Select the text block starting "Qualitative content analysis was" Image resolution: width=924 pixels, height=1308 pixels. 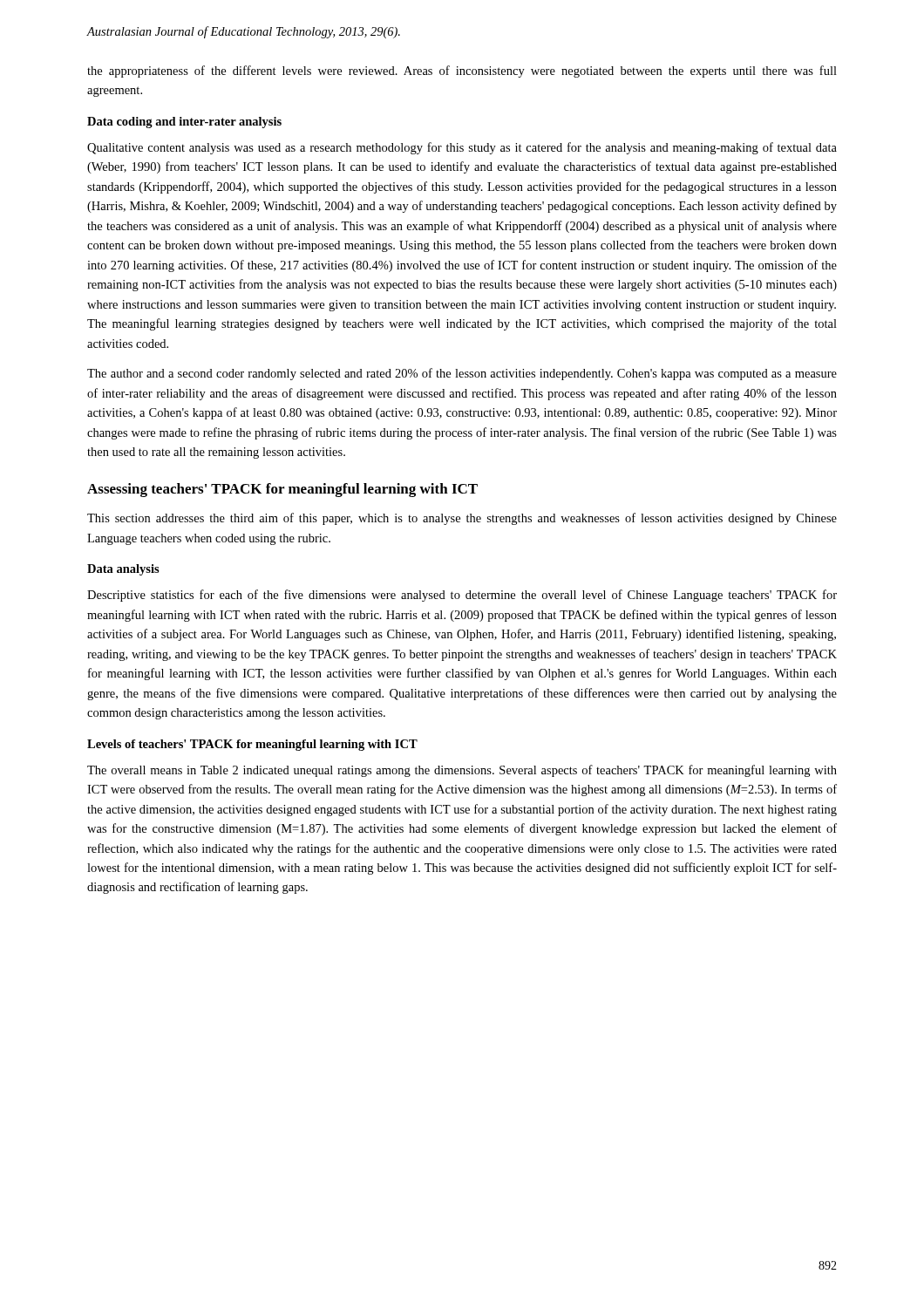pos(462,246)
